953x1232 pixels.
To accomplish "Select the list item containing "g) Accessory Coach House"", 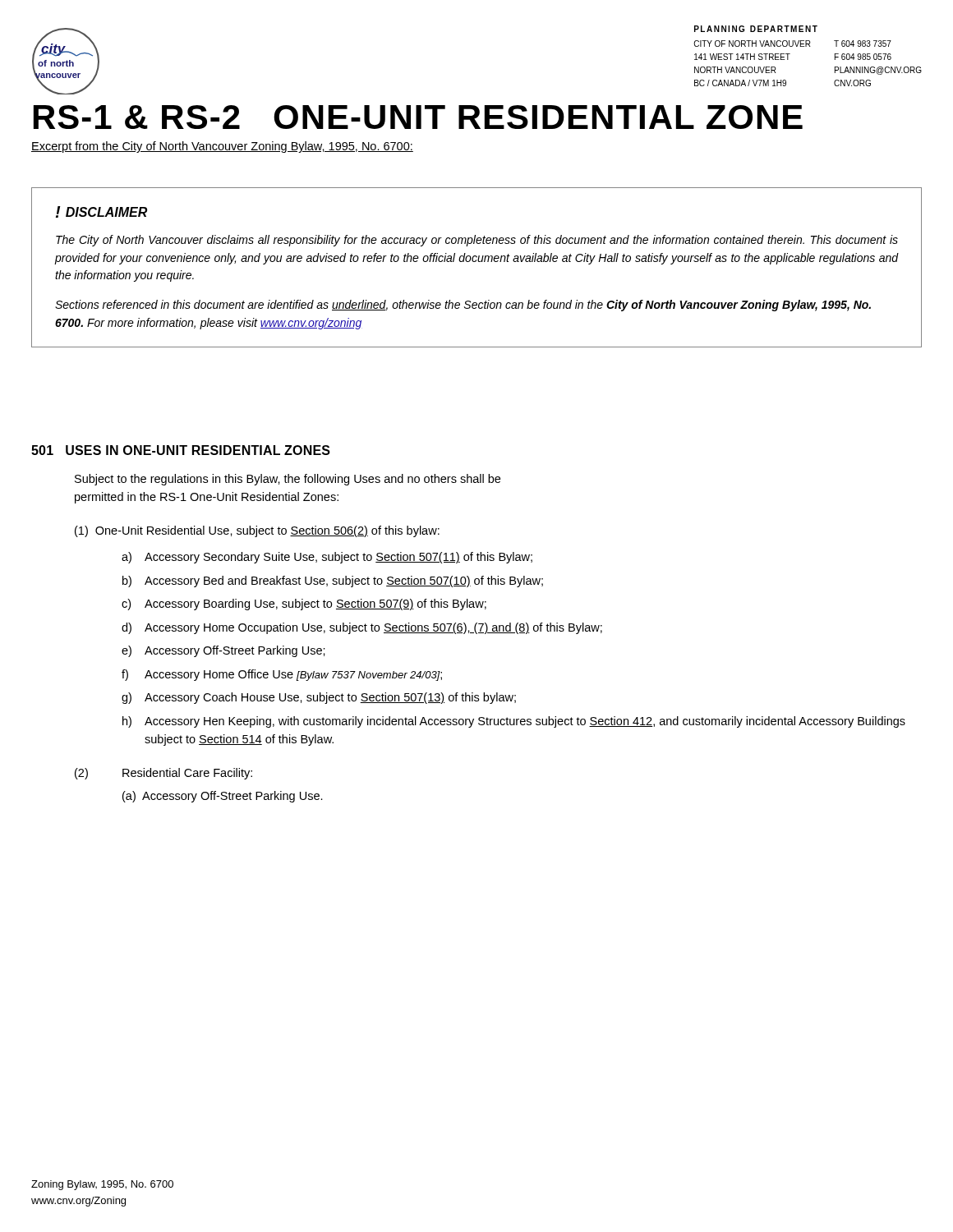I will point(522,698).
